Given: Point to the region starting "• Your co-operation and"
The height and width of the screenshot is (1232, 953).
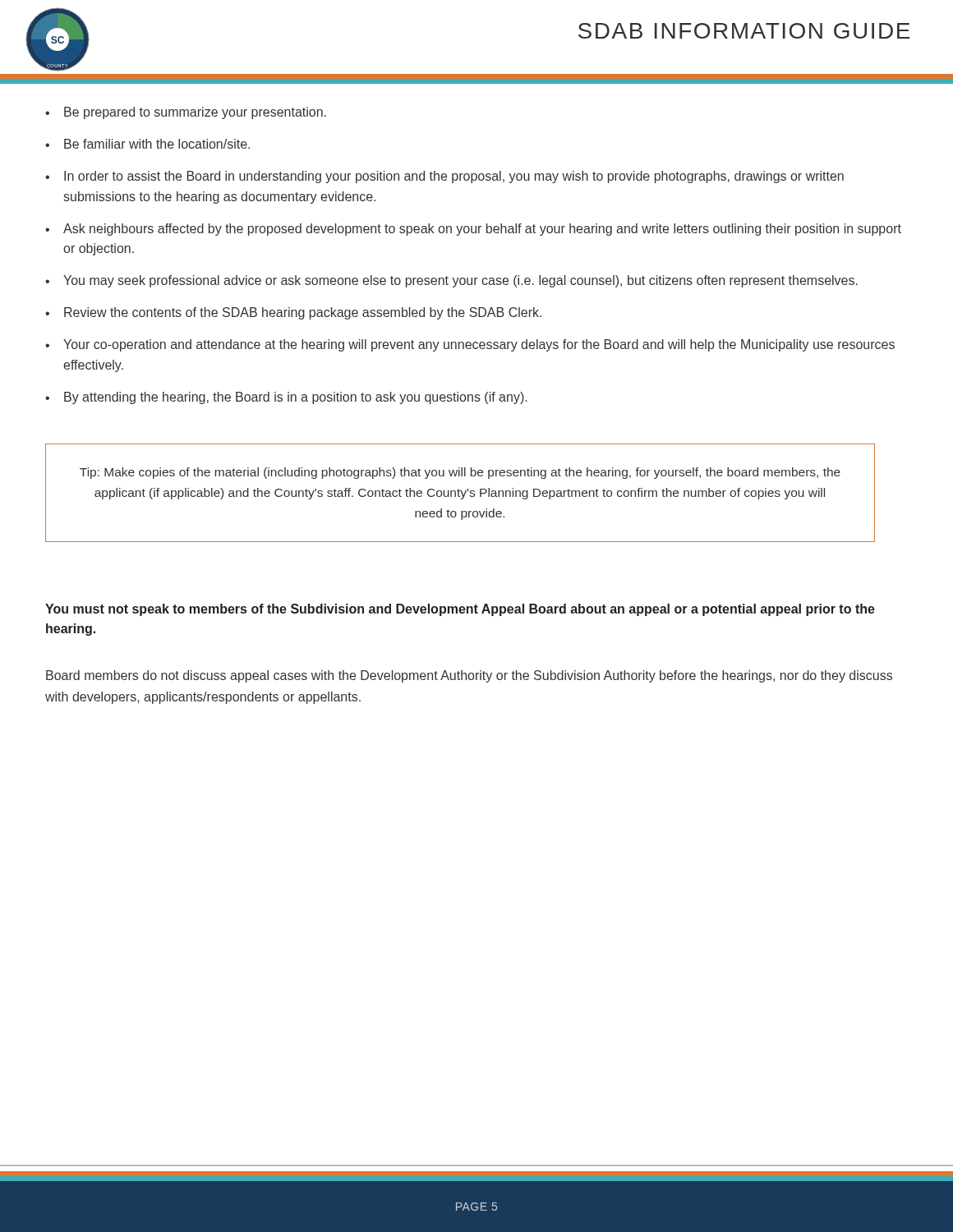Looking at the screenshot, I should point(476,356).
